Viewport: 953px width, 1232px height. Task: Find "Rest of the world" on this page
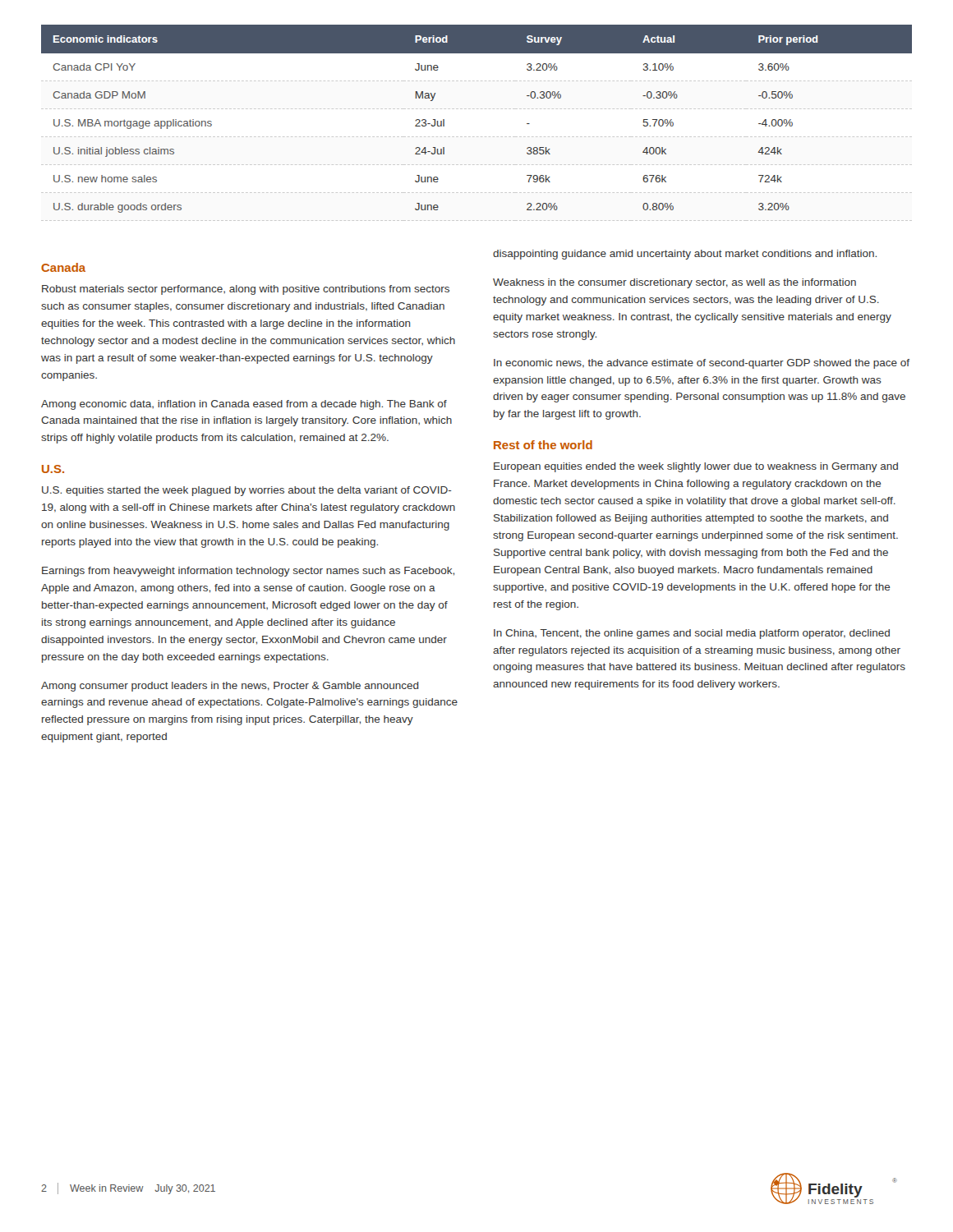click(543, 445)
